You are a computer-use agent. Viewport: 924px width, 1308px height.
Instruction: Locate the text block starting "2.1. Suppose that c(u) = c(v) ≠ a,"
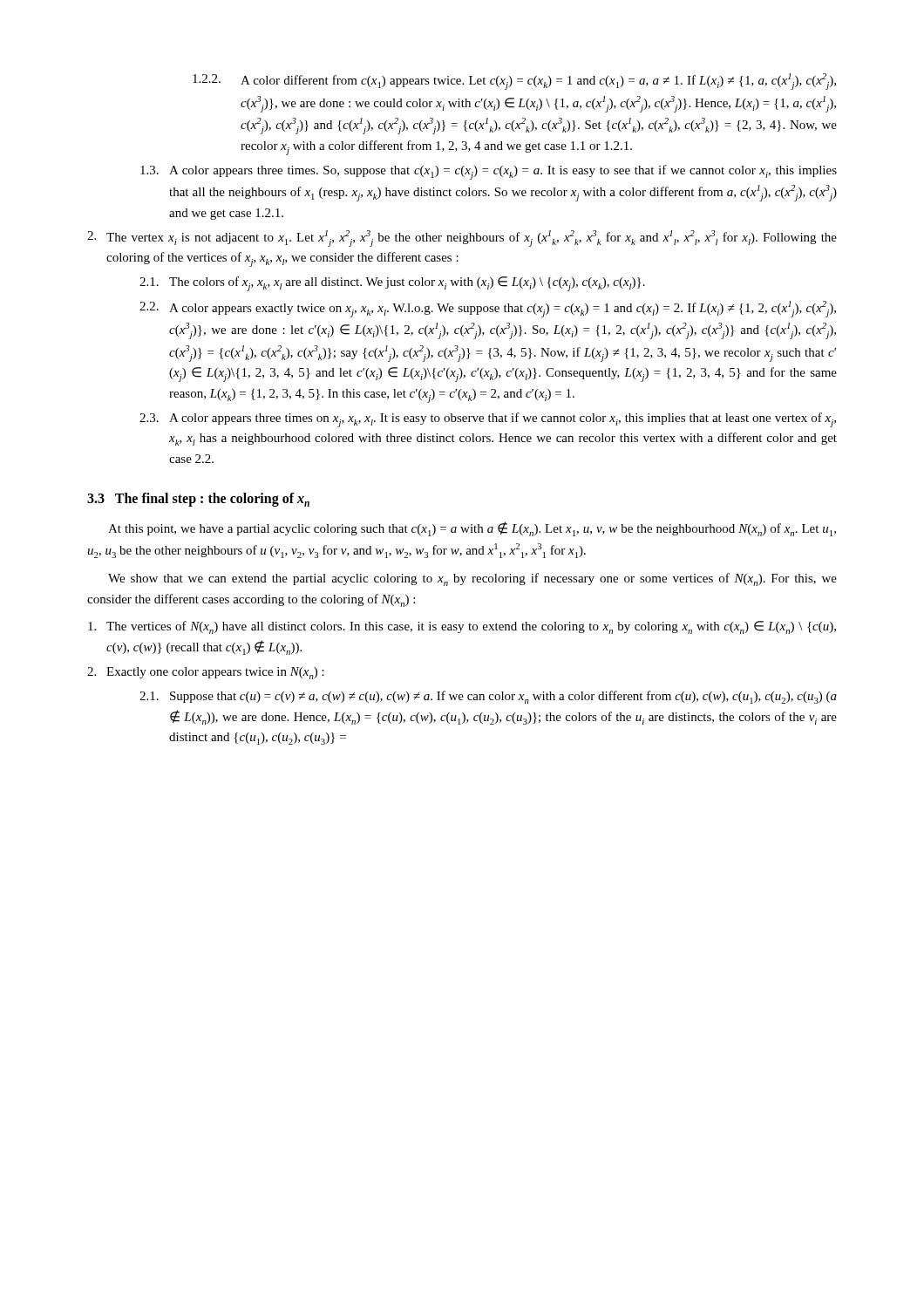click(488, 718)
